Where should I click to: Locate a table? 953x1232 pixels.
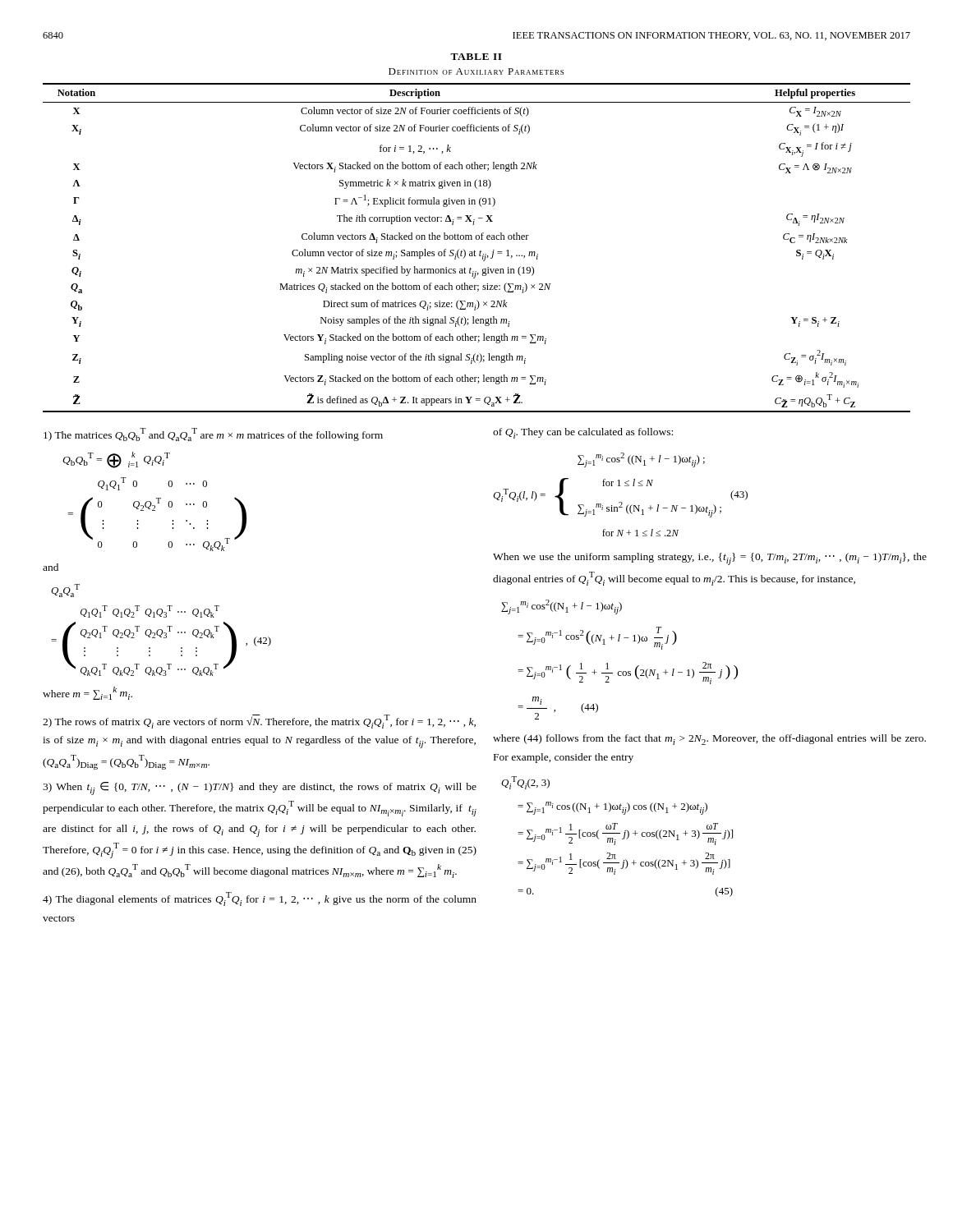pyautogui.click(x=476, y=231)
